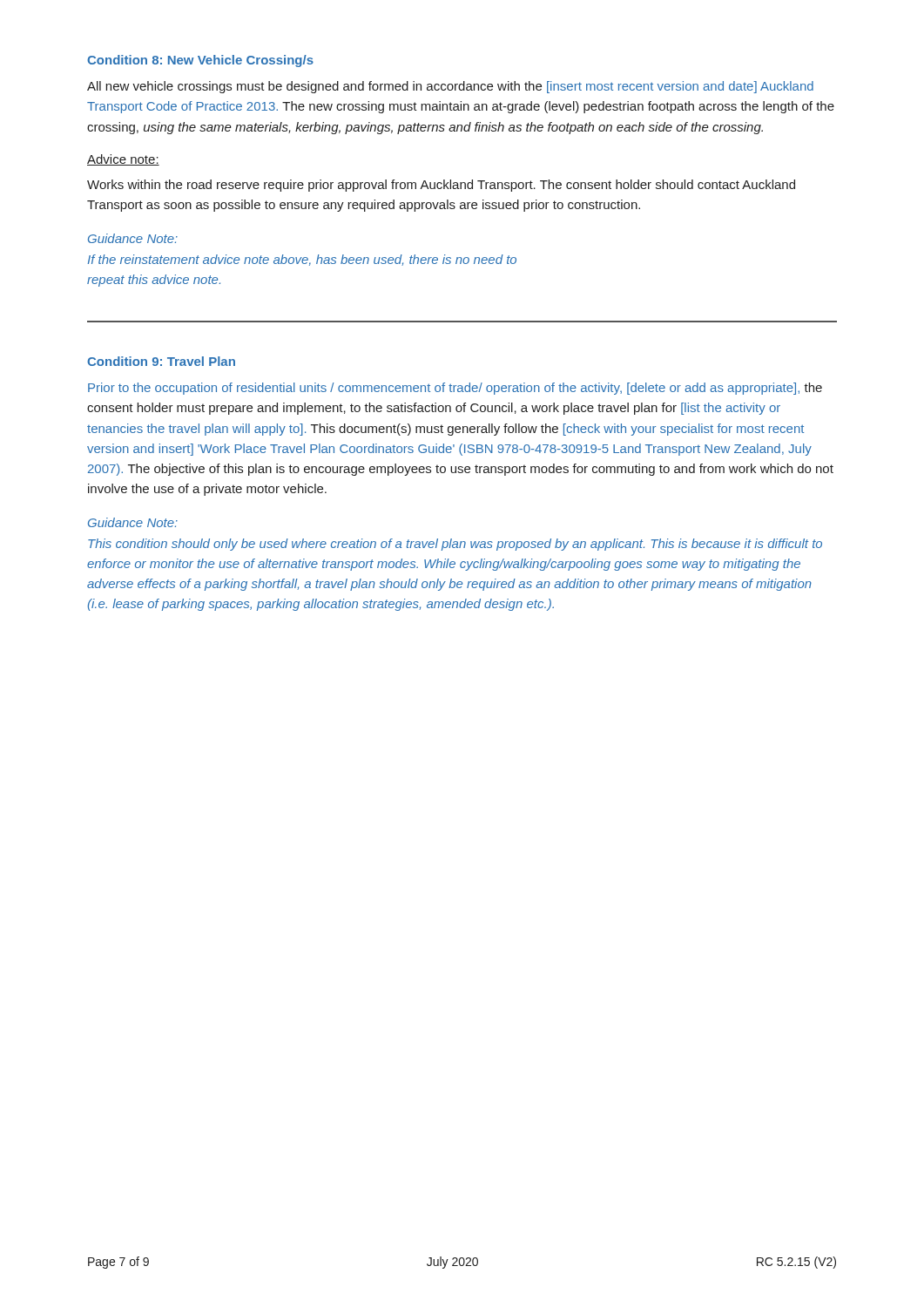Navigate to the passage starting "Condition 9: Travel Plan"
924x1307 pixels.
162,361
